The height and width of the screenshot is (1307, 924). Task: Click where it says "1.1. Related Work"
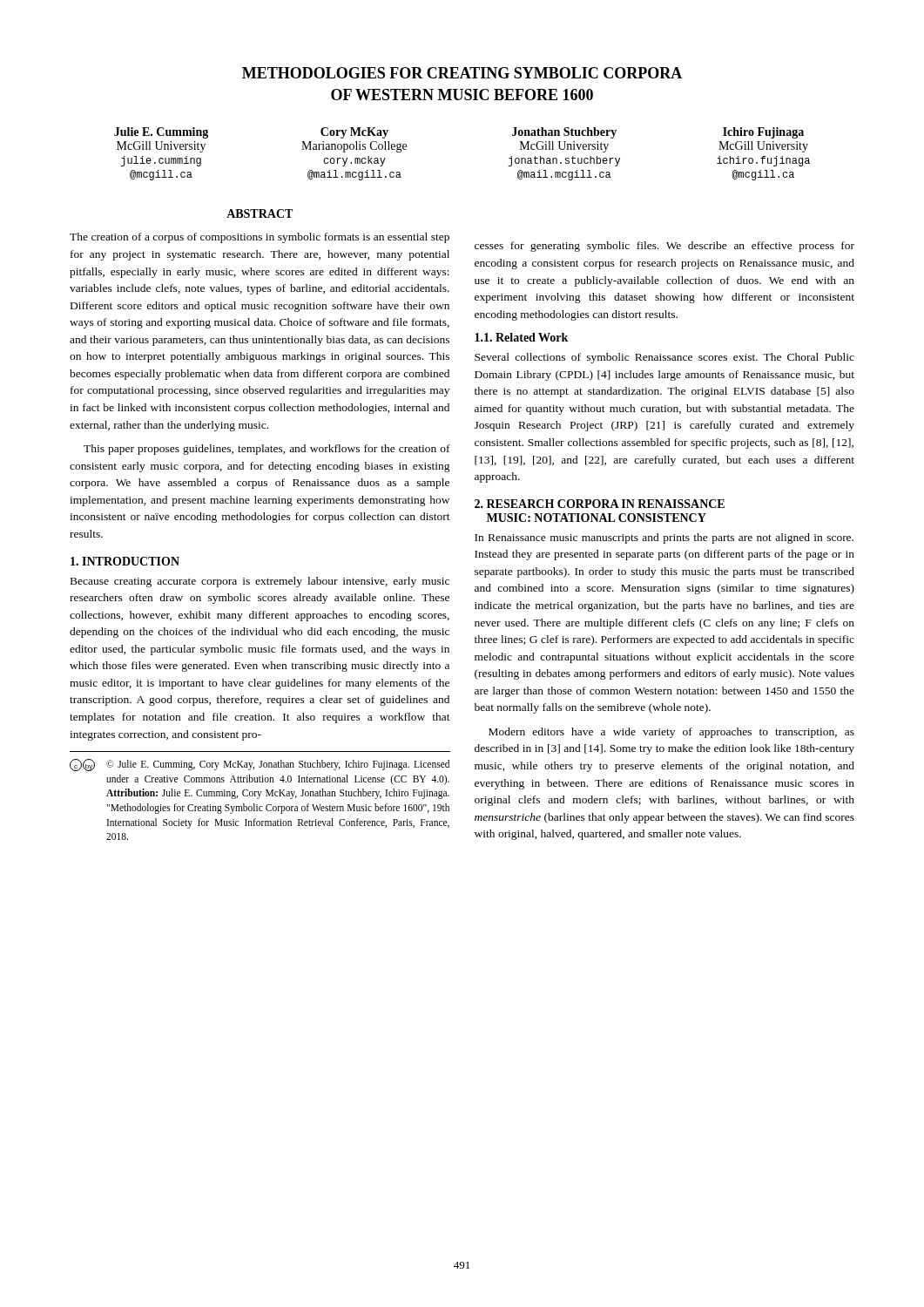[x=521, y=338]
